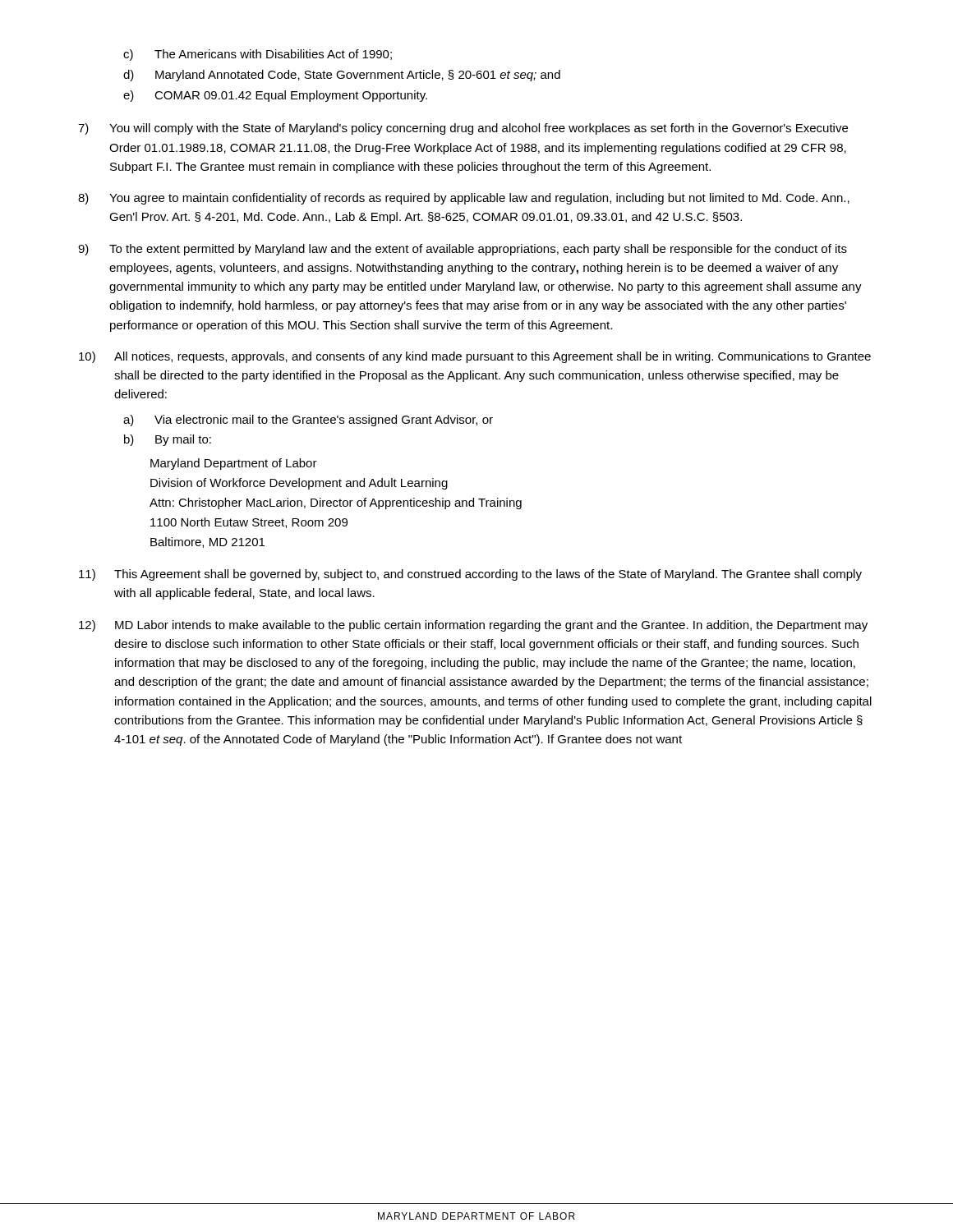Image resolution: width=953 pixels, height=1232 pixels.
Task: Where is the passage that starts "d) Maryland Annotated Code,"?
Action: point(499,74)
